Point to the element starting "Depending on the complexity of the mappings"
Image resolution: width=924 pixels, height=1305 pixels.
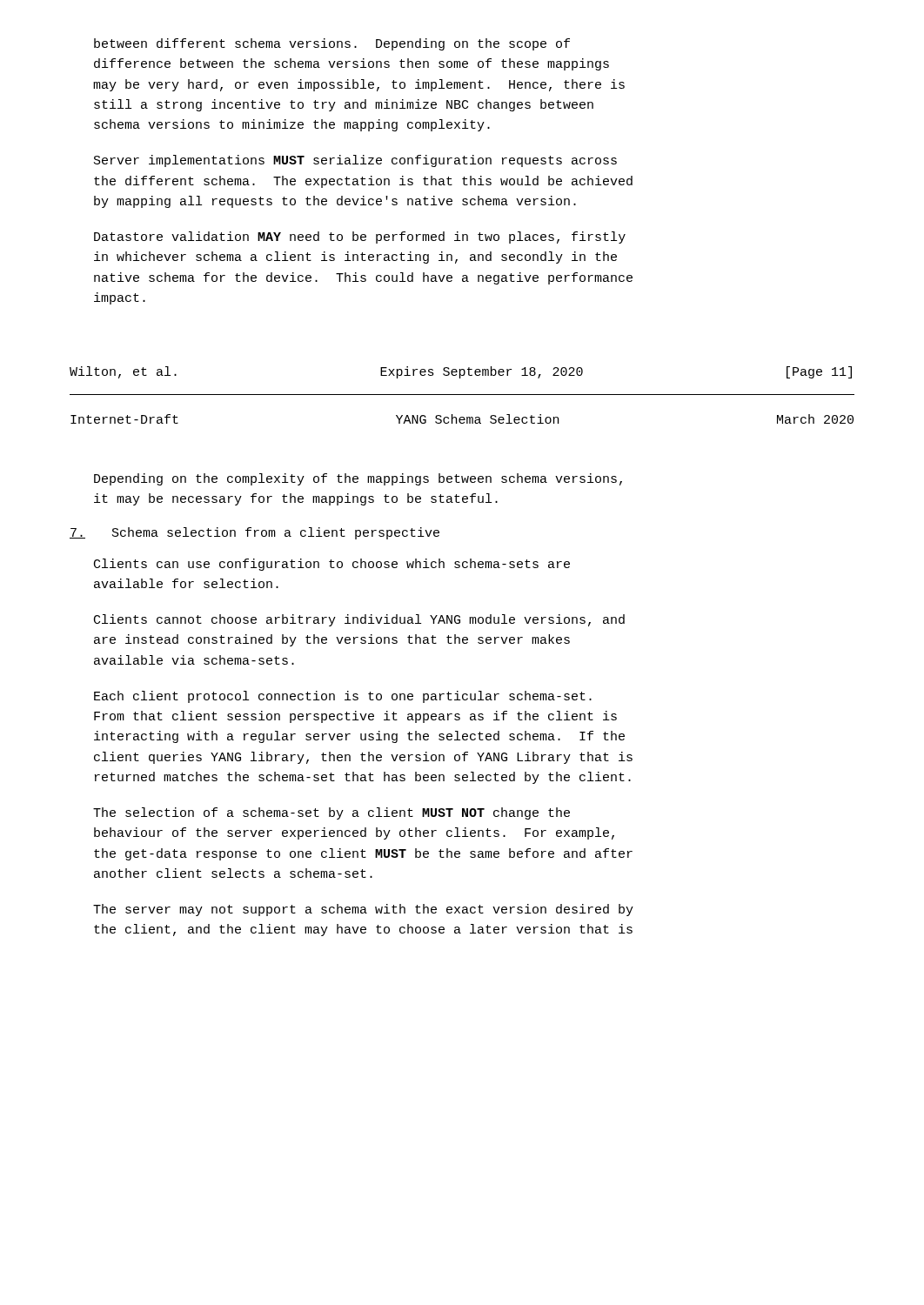coord(348,490)
